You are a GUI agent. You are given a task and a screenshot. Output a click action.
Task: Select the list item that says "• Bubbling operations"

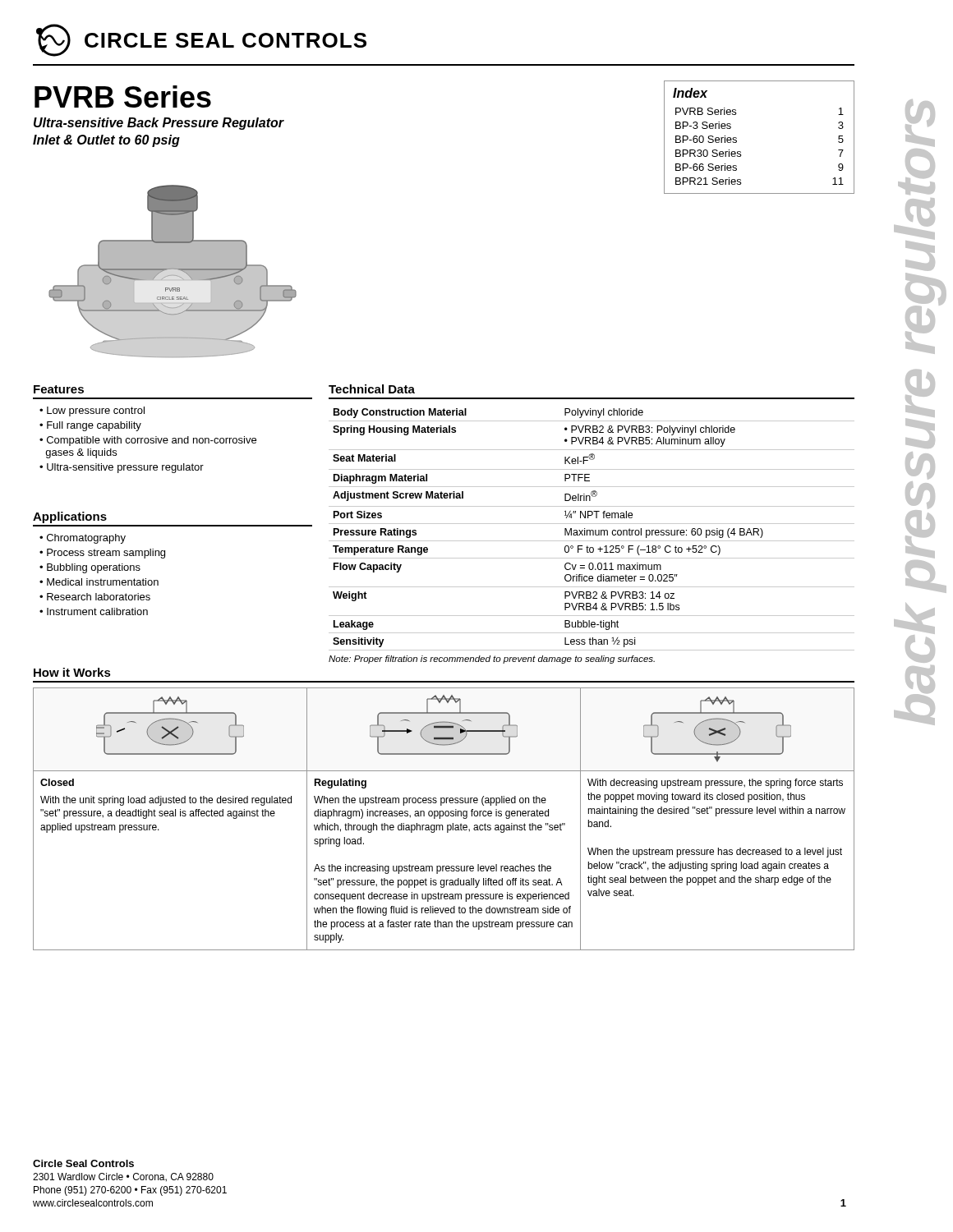click(x=90, y=567)
